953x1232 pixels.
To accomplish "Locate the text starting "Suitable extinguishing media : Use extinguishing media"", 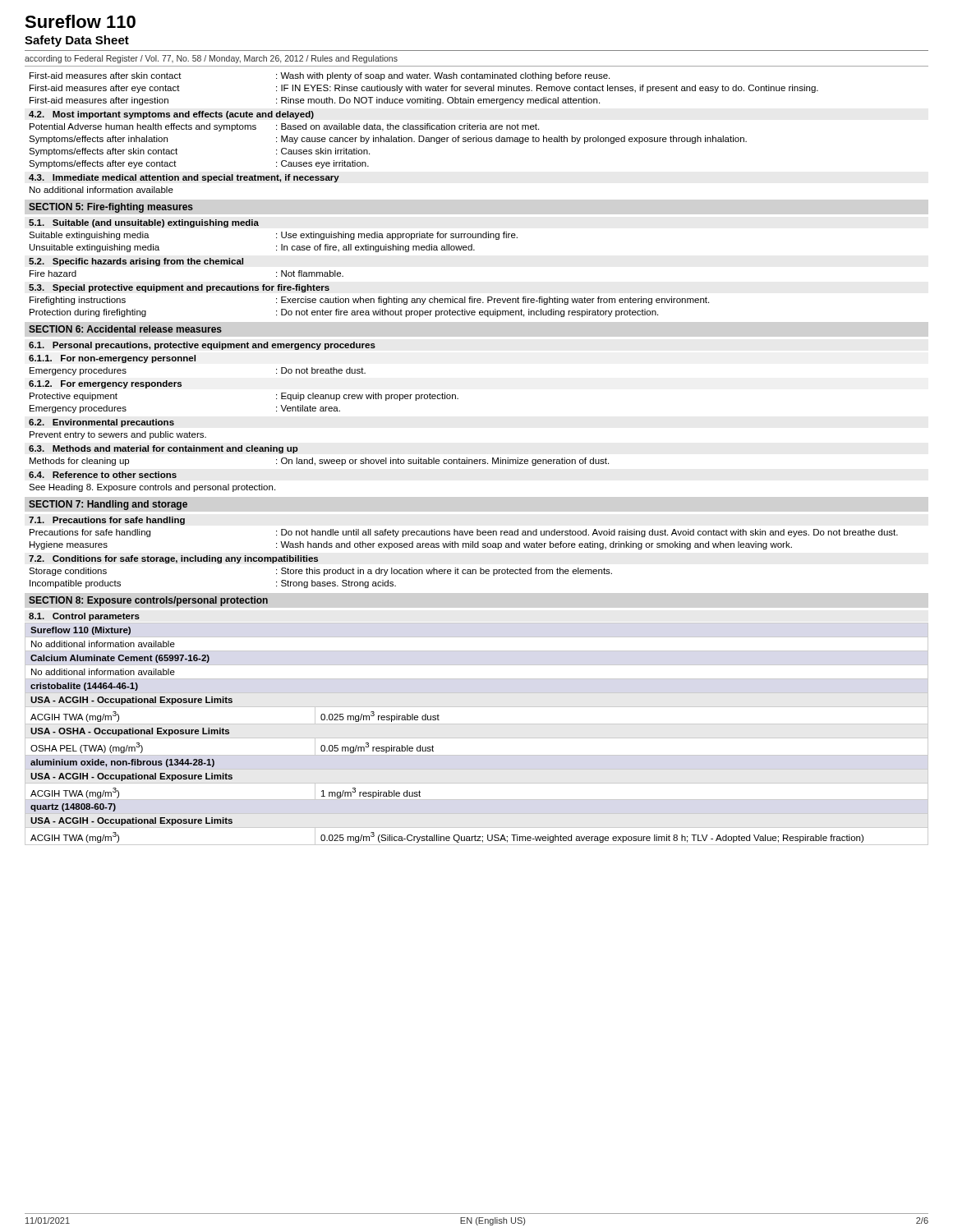I will pos(476,235).
